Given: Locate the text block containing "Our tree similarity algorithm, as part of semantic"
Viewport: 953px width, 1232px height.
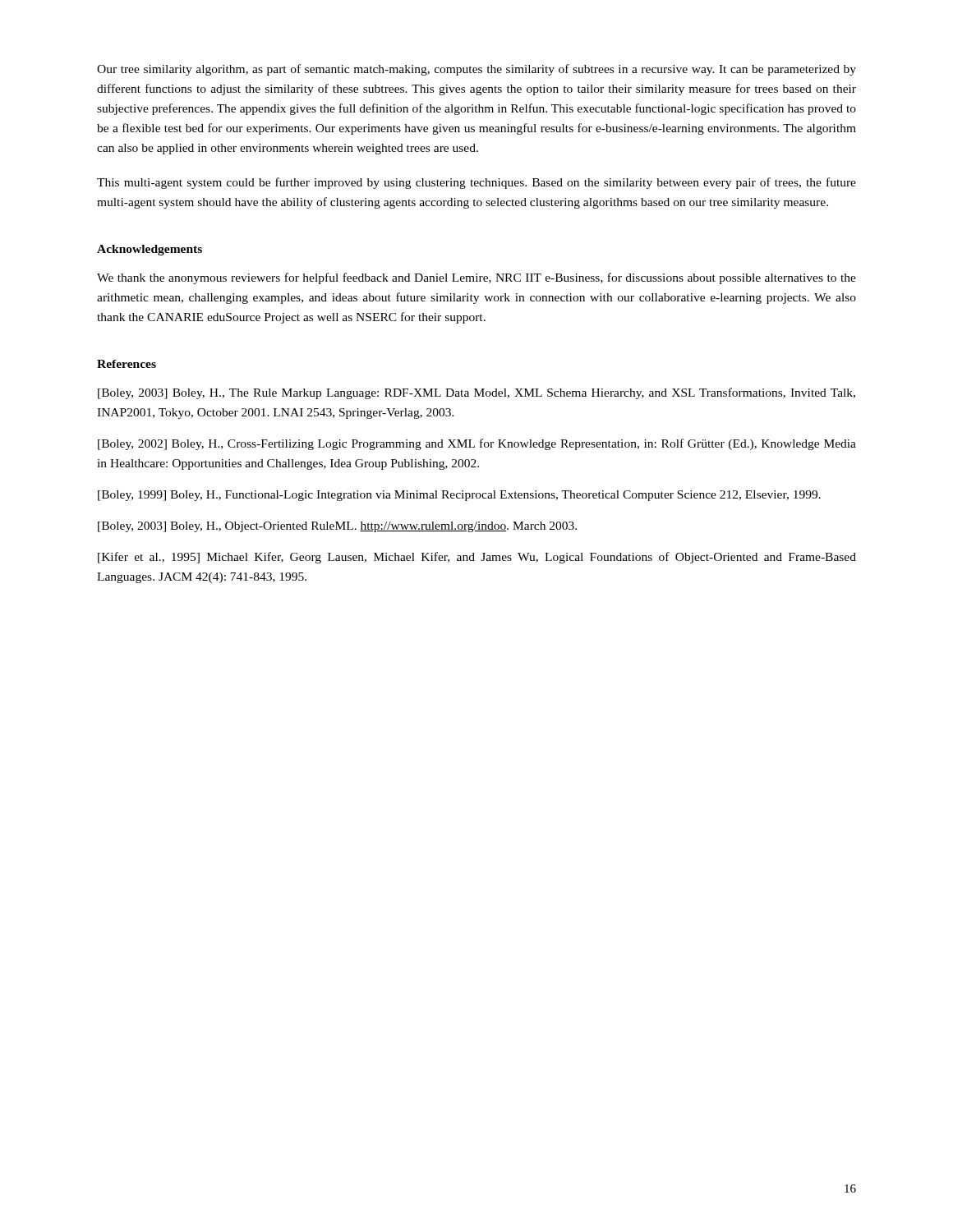Looking at the screenshot, I should (476, 108).
